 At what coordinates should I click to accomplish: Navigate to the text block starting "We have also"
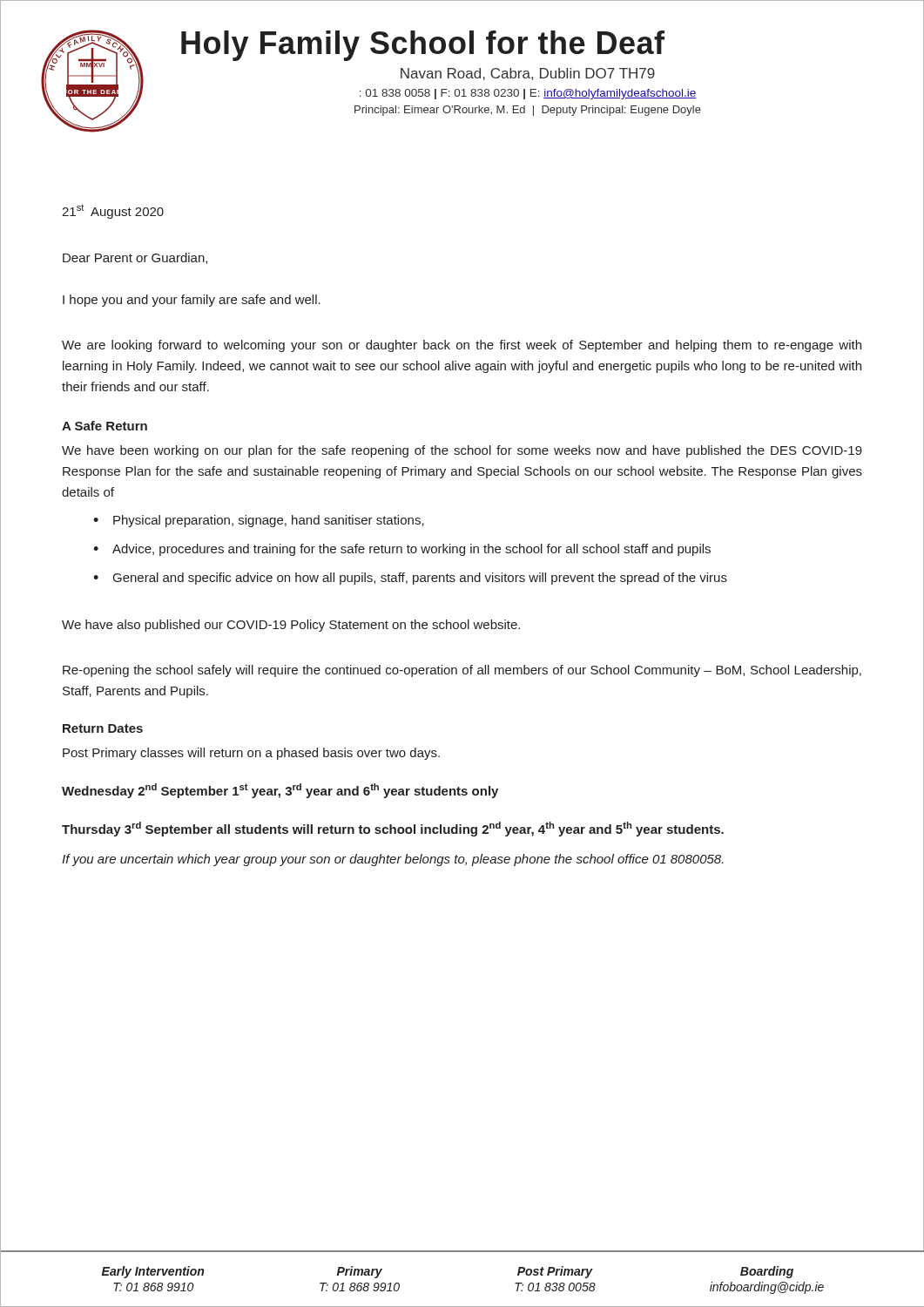click(x=292, y=624)
